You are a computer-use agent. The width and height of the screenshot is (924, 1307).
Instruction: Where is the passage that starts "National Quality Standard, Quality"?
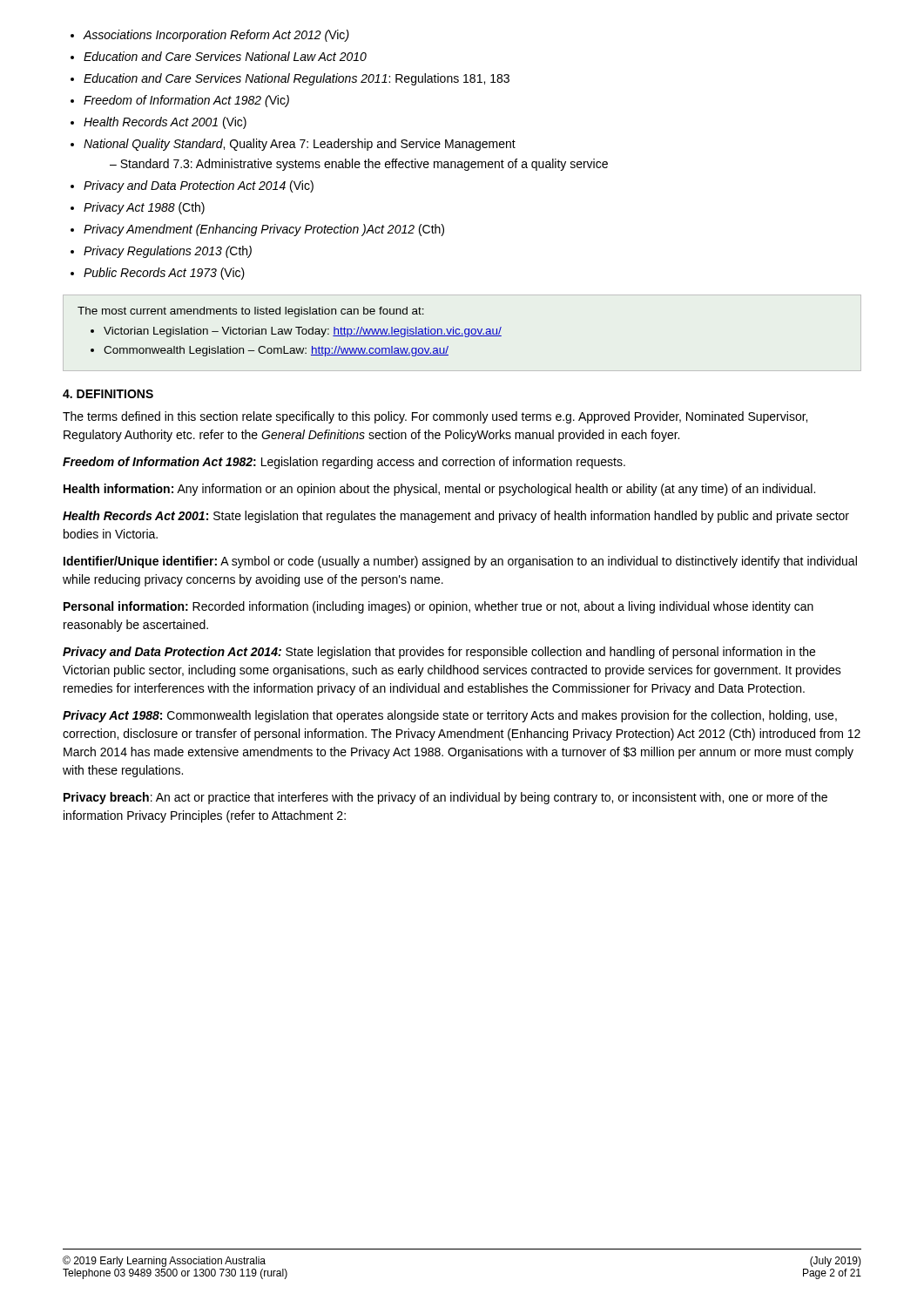(x=472, y=155)
